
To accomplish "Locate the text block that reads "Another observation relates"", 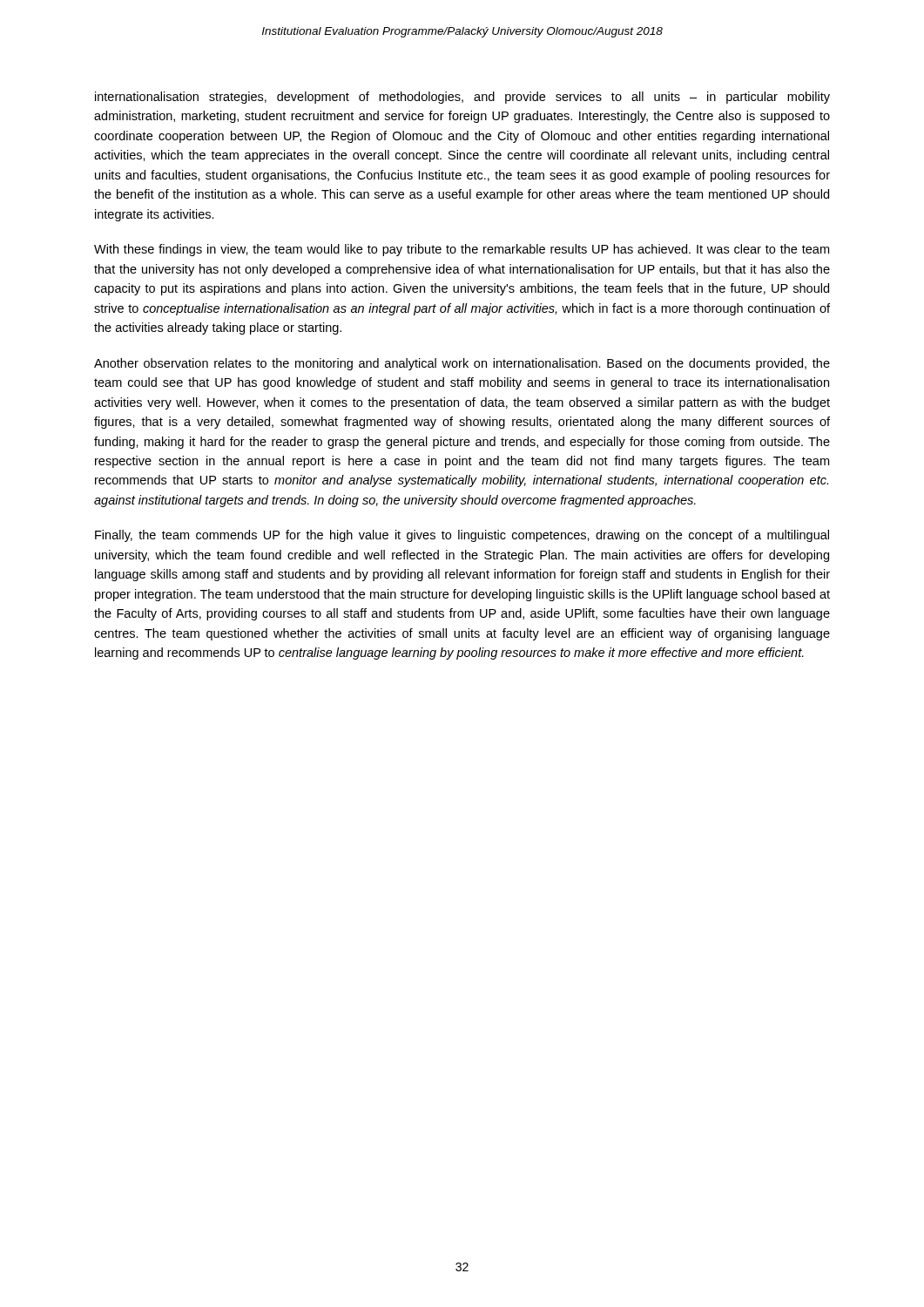I will pos(462,432).
